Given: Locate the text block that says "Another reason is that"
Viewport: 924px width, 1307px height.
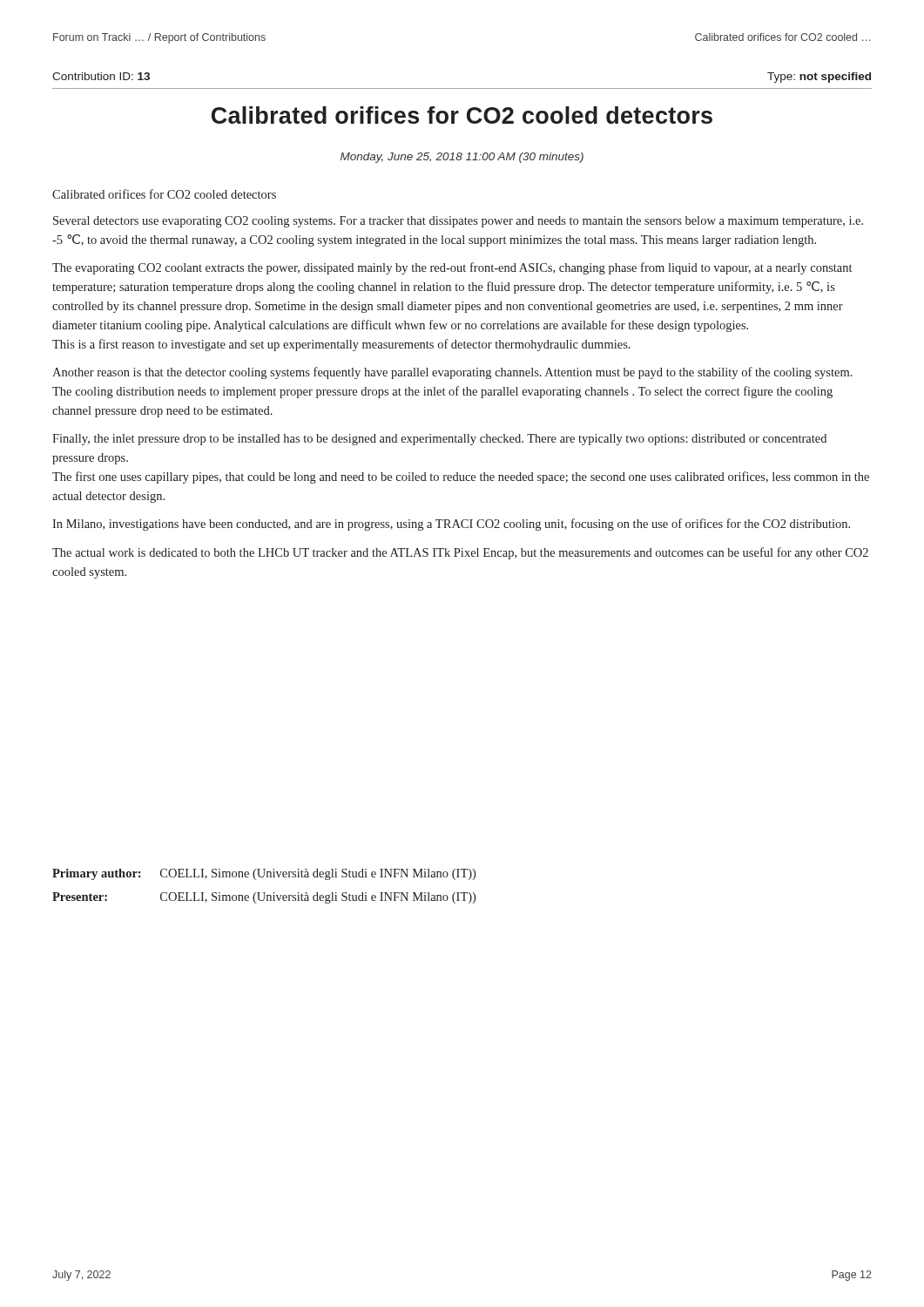Looking at the screenshot, I should point(462,392).
